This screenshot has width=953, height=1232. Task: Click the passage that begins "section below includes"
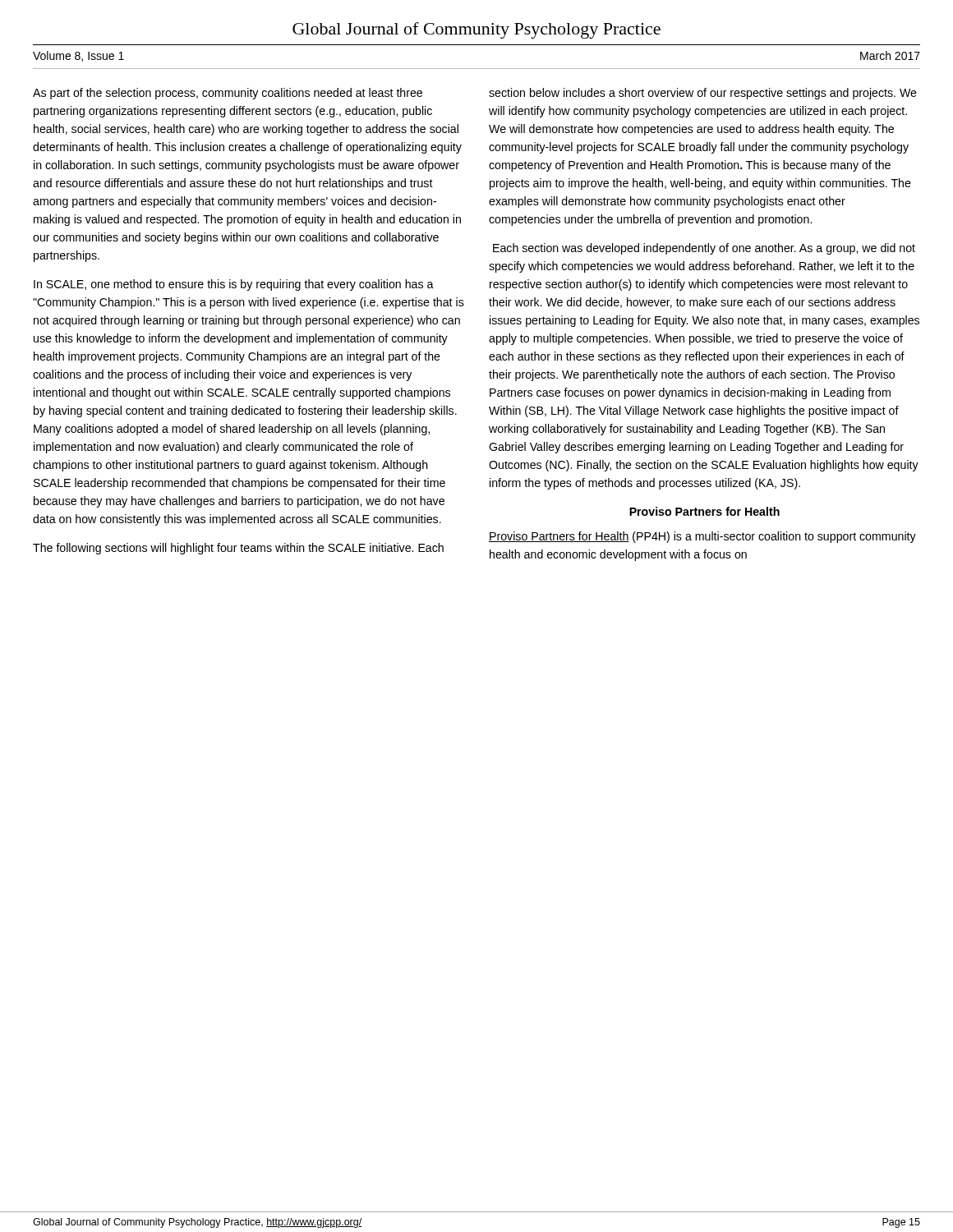pos(704,156)
